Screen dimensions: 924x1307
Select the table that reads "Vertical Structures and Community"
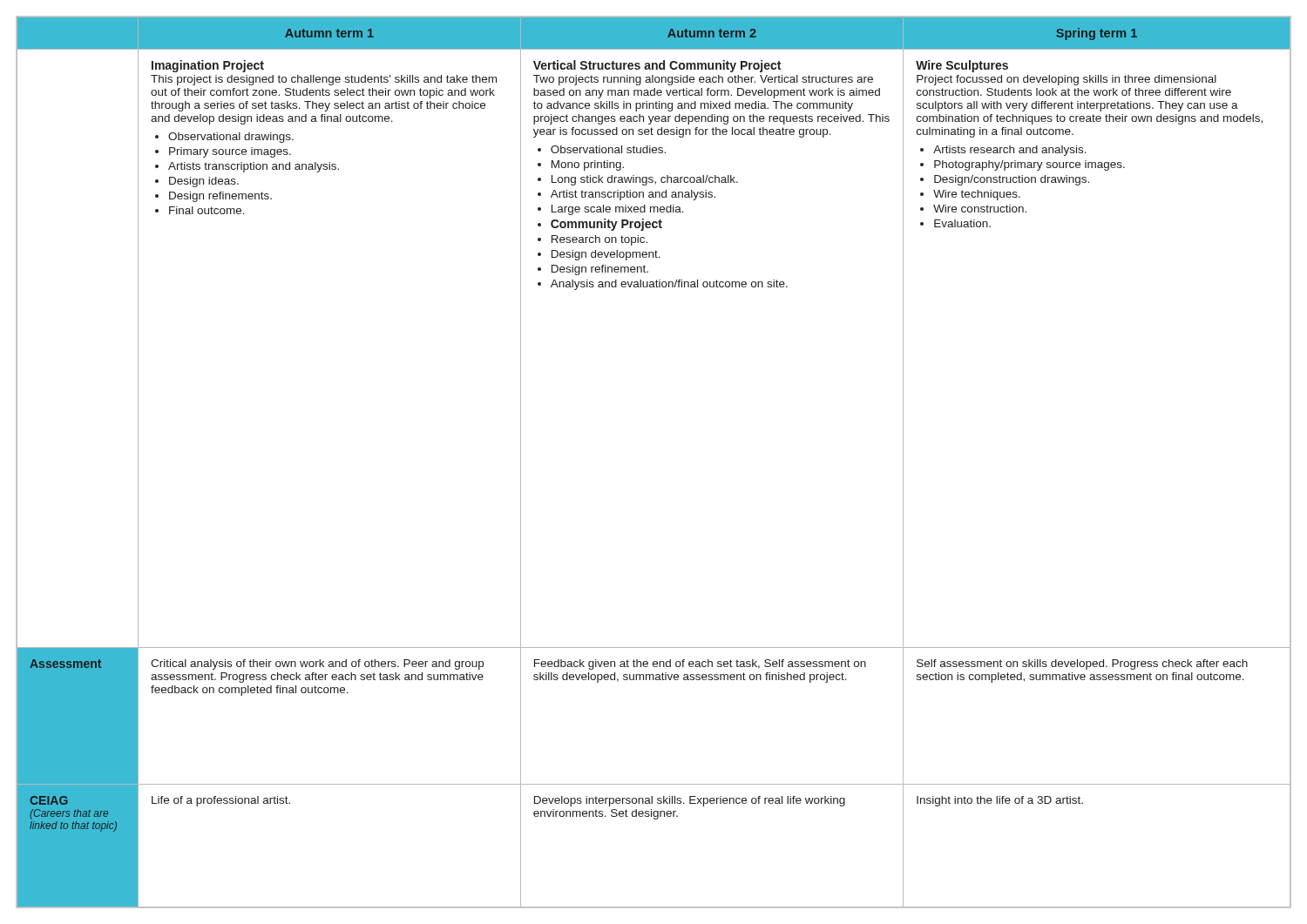click(654, 462)
